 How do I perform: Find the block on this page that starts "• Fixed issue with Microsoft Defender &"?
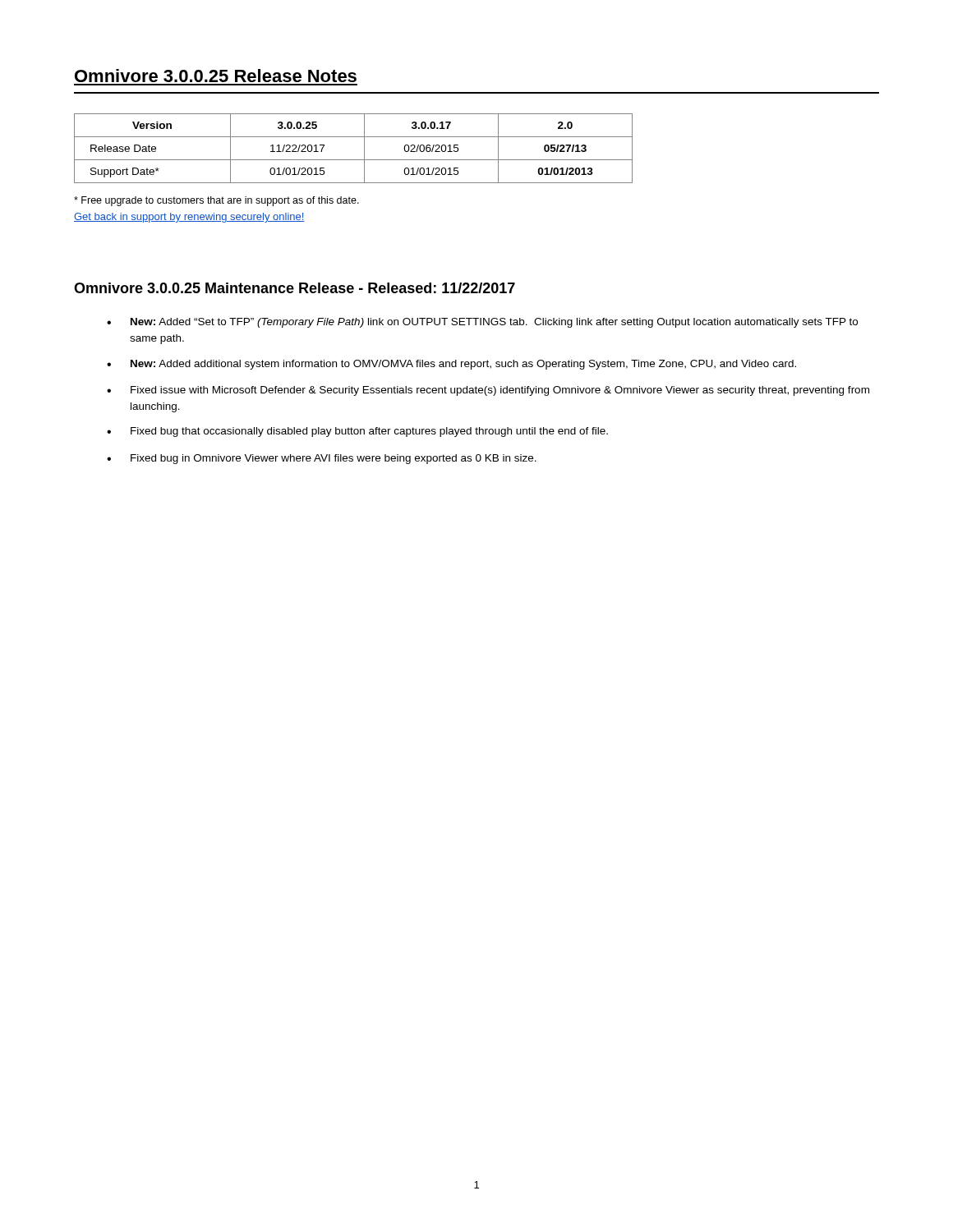tap(493, 398)
